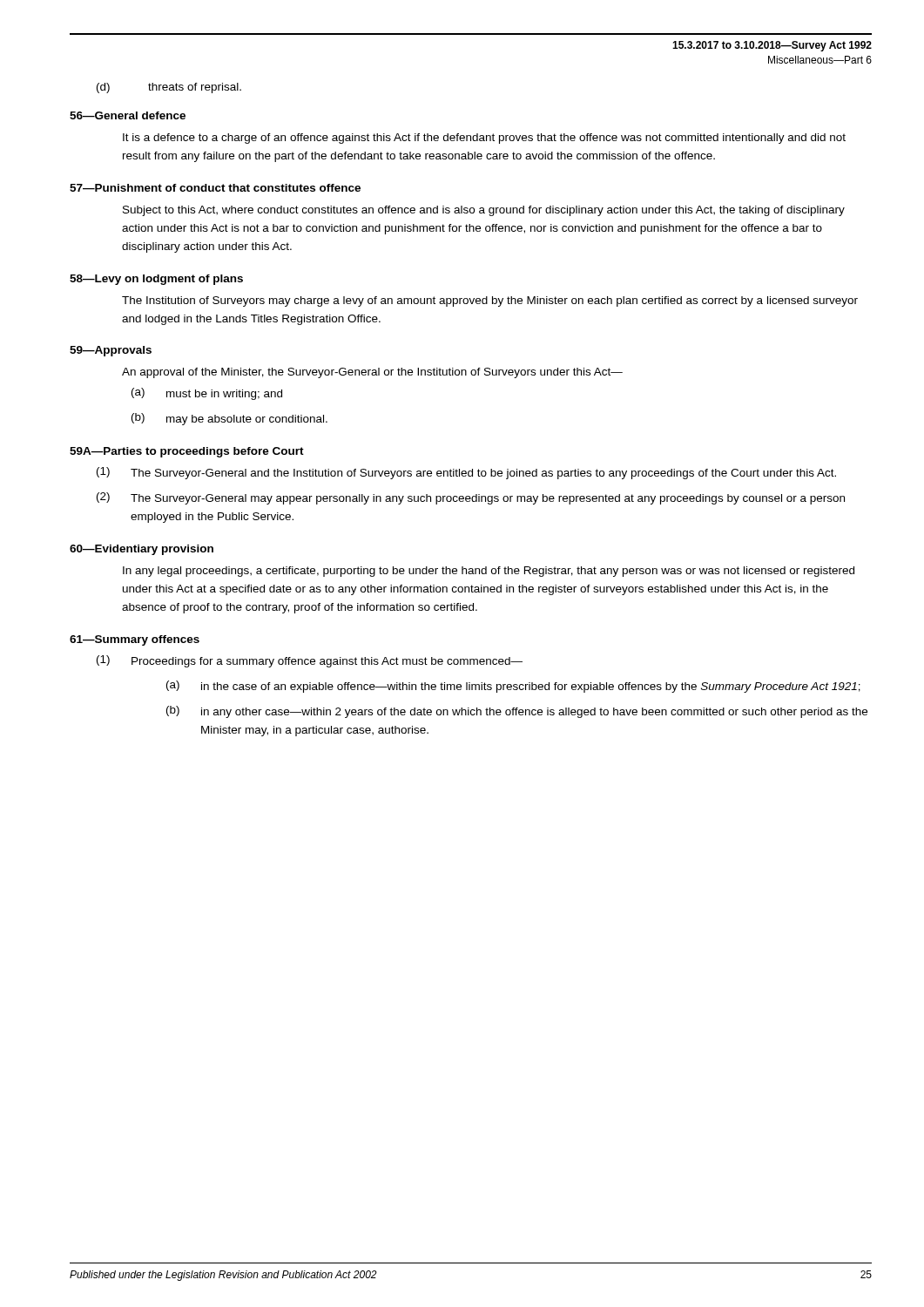The width and height of the screenshot is (924, 1307).
Task: Select the list item with the text "(b) may be absolute or"
Action: pos(229,419)
